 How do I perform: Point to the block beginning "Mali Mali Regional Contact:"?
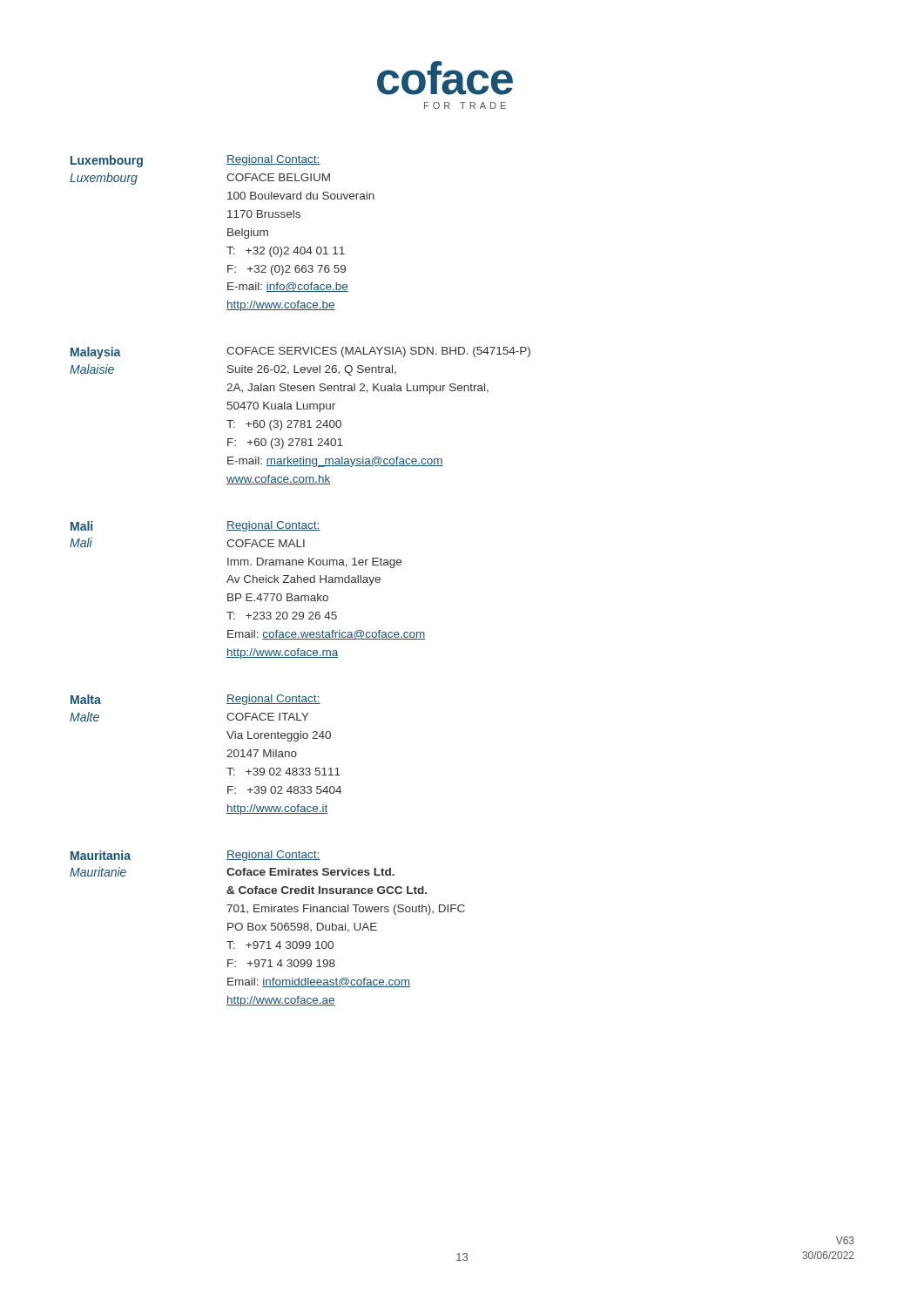coord(248,590)
